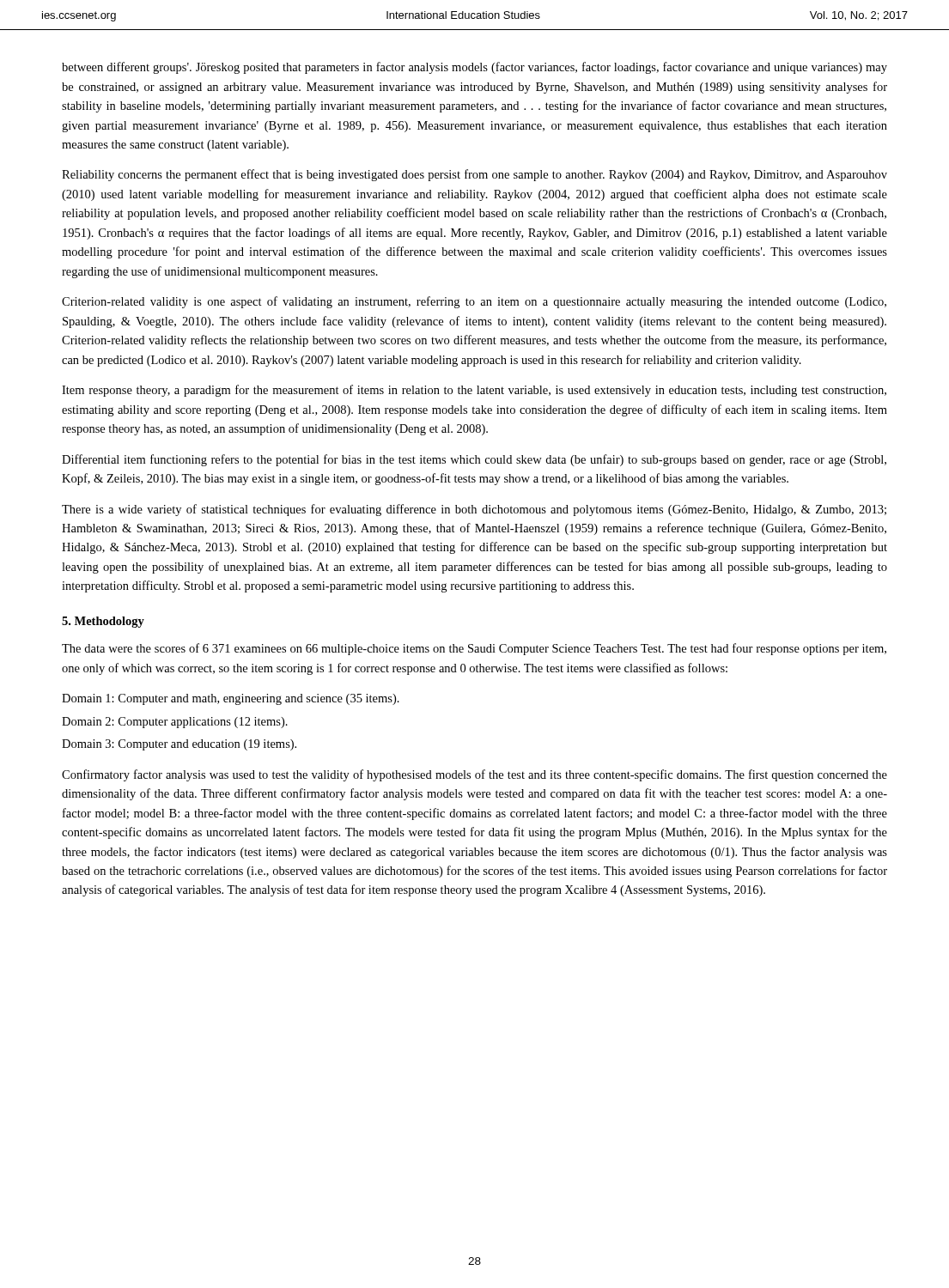
Task: Find the text starting "Domain 3: Computer and education (19 items)."
Action: point(180,744)
